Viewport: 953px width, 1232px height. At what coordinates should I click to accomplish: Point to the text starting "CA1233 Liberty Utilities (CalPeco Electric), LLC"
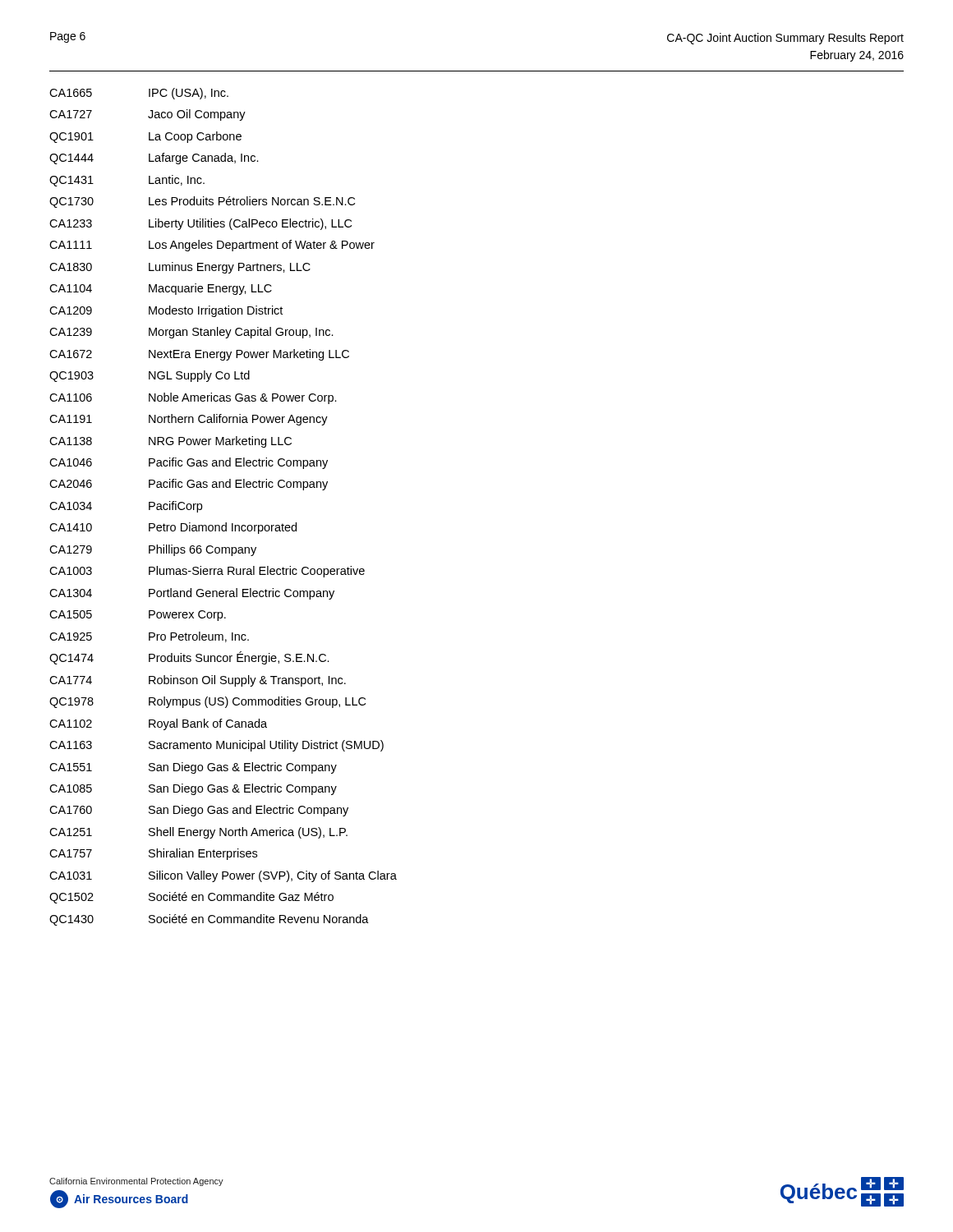click(x=201, y=223)
